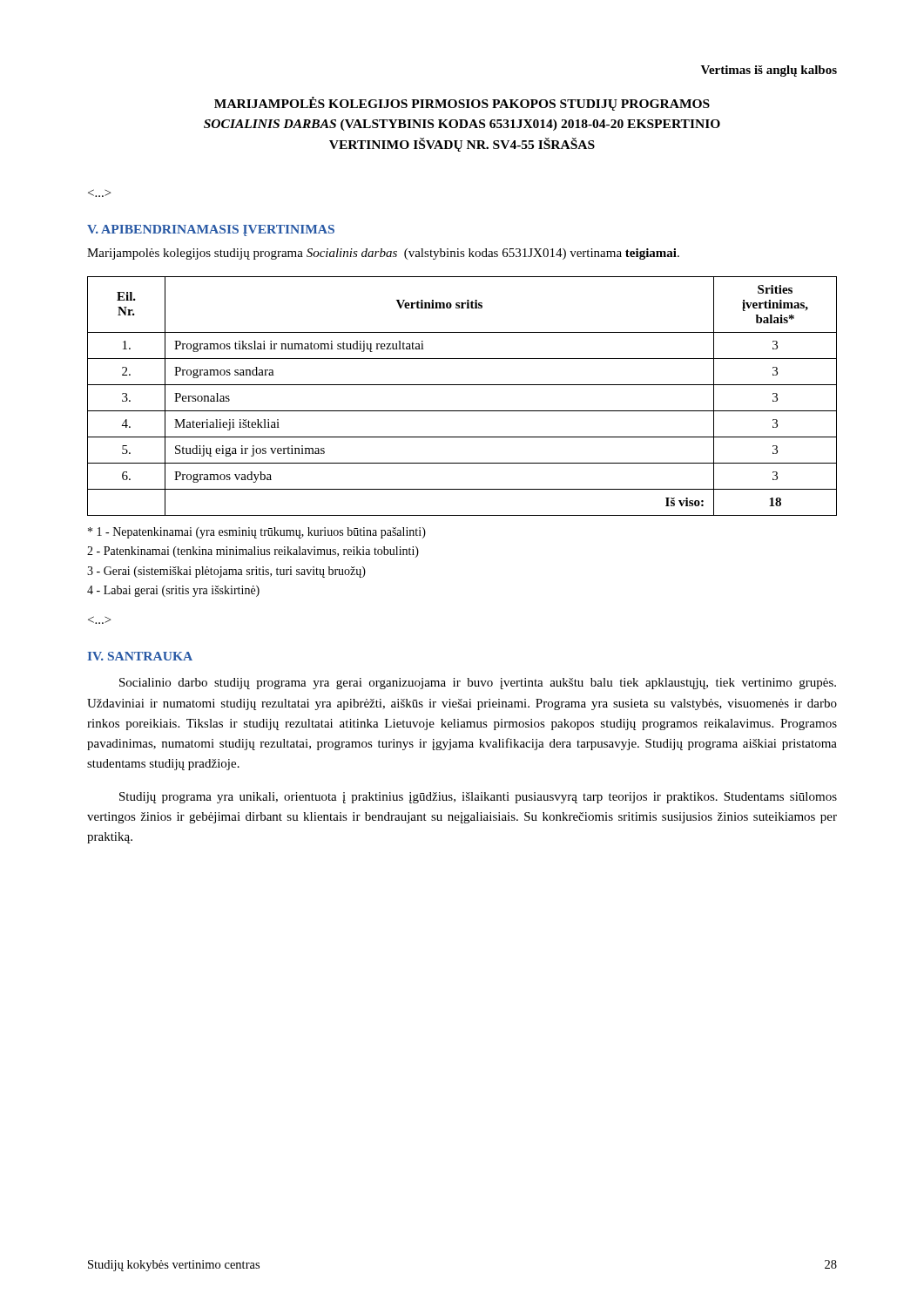The image size is (924, 1307).
Task: Locate the title that reads "MARIJAMPOLĖS KOLEGIJOS PIRMOSIOS PAKOPOS STUDIJŲ PROGRAMOS SOCIALINIS DARBAS"
Action: point(462,124)
